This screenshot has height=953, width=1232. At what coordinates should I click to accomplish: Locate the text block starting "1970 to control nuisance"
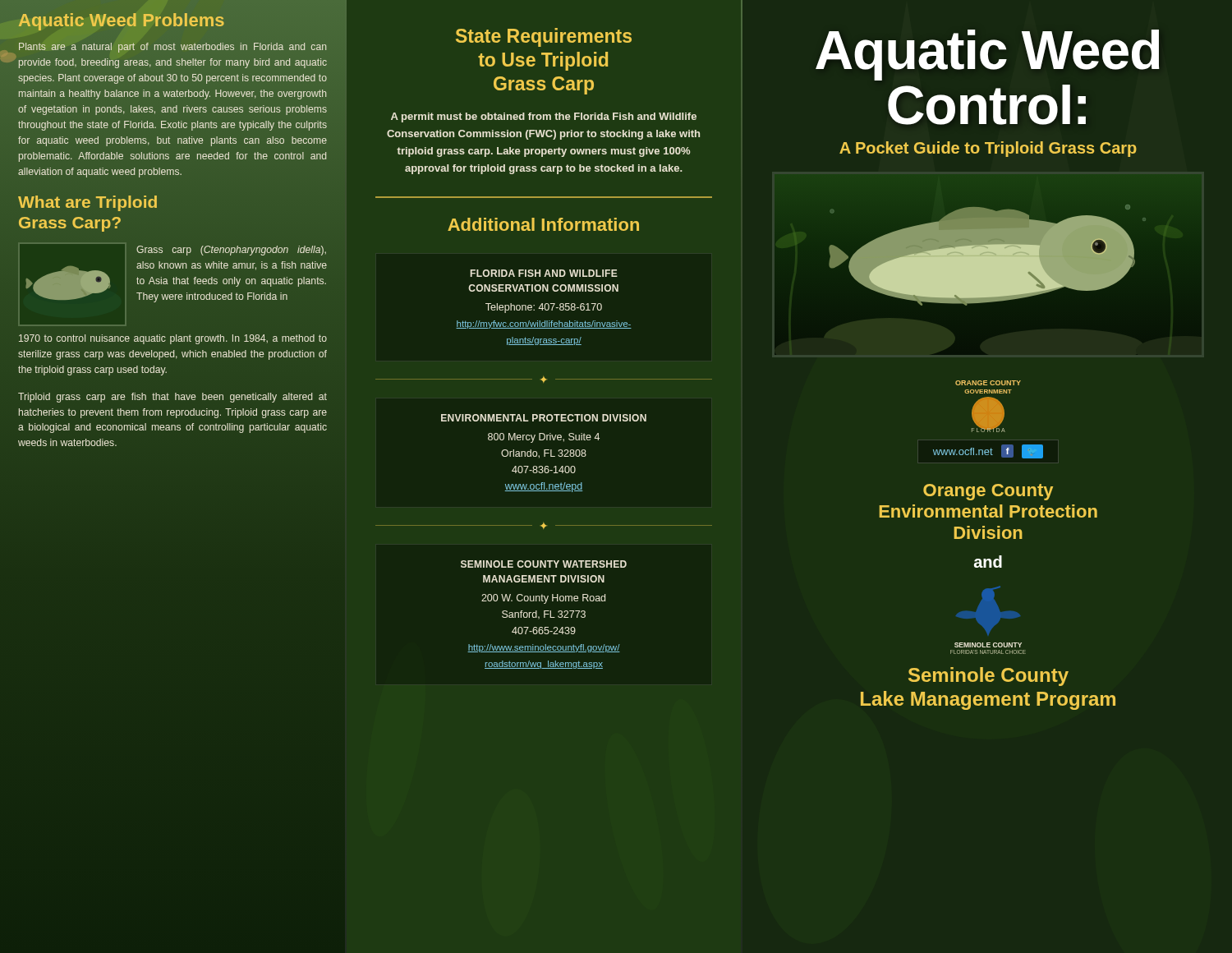coord(172,354)
